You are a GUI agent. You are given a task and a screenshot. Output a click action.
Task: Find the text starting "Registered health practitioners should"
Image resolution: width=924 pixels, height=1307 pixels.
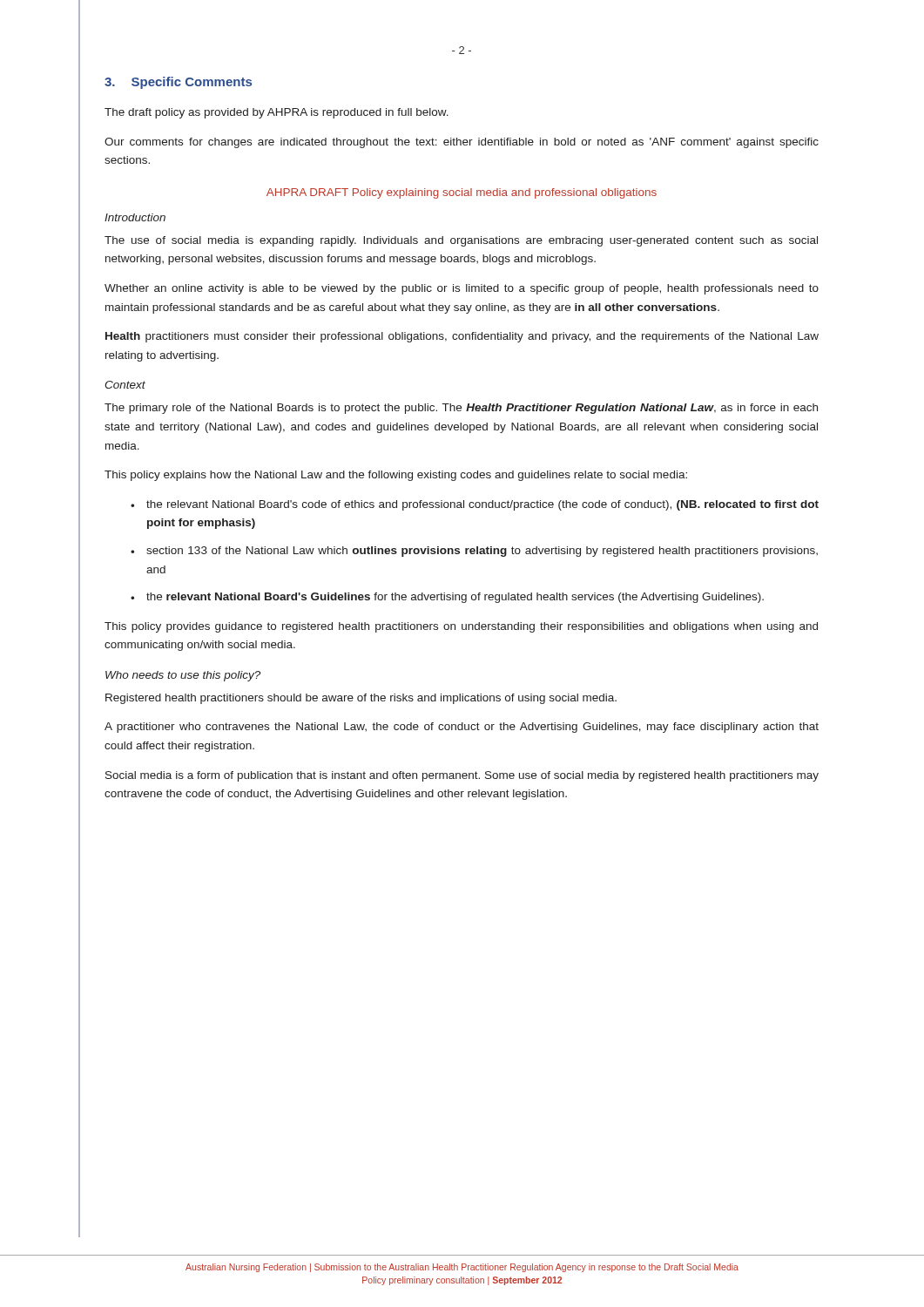click(x=361, y=697)
